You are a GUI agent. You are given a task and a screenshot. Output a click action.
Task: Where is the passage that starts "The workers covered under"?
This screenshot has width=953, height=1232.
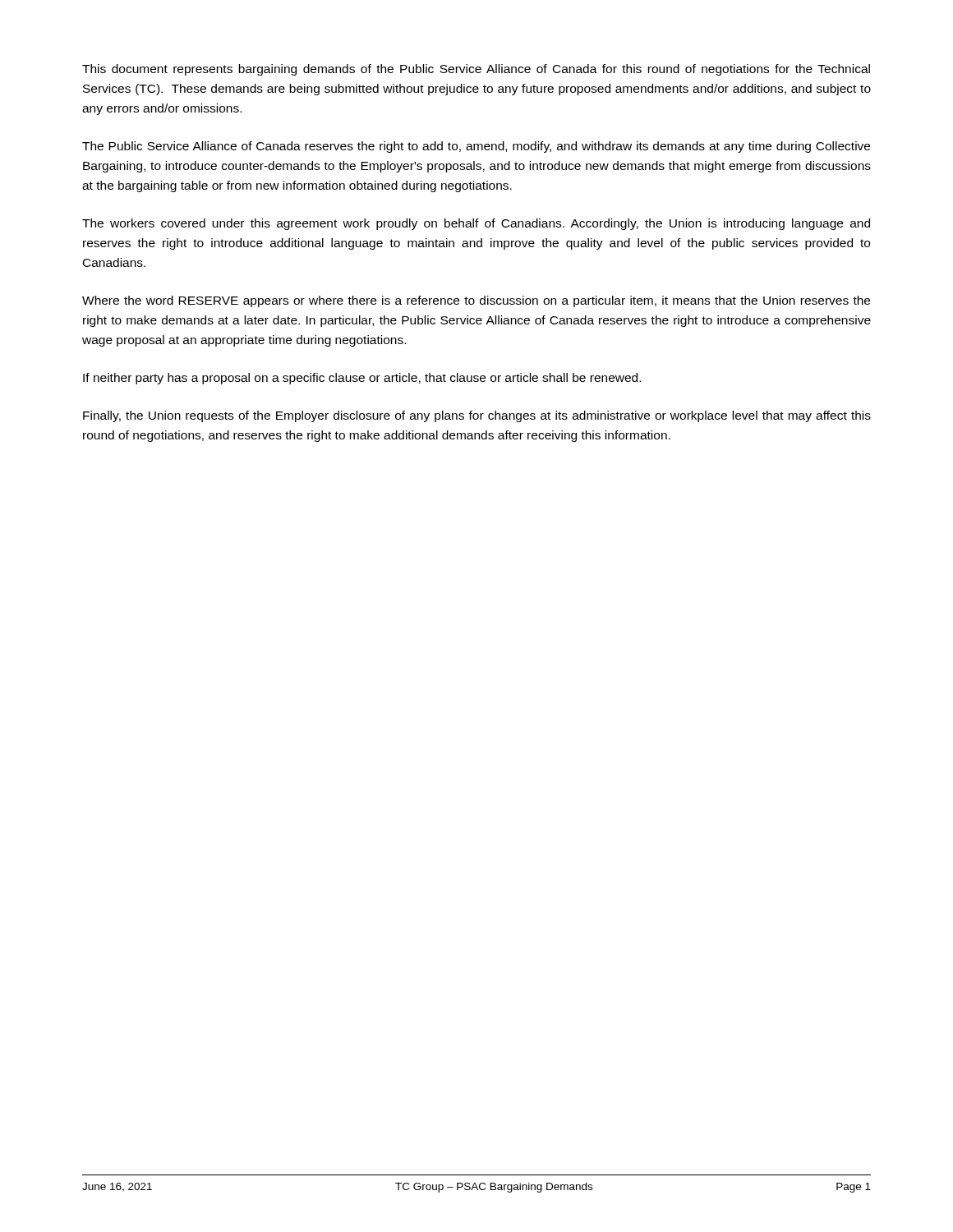(x=476, y=243)
